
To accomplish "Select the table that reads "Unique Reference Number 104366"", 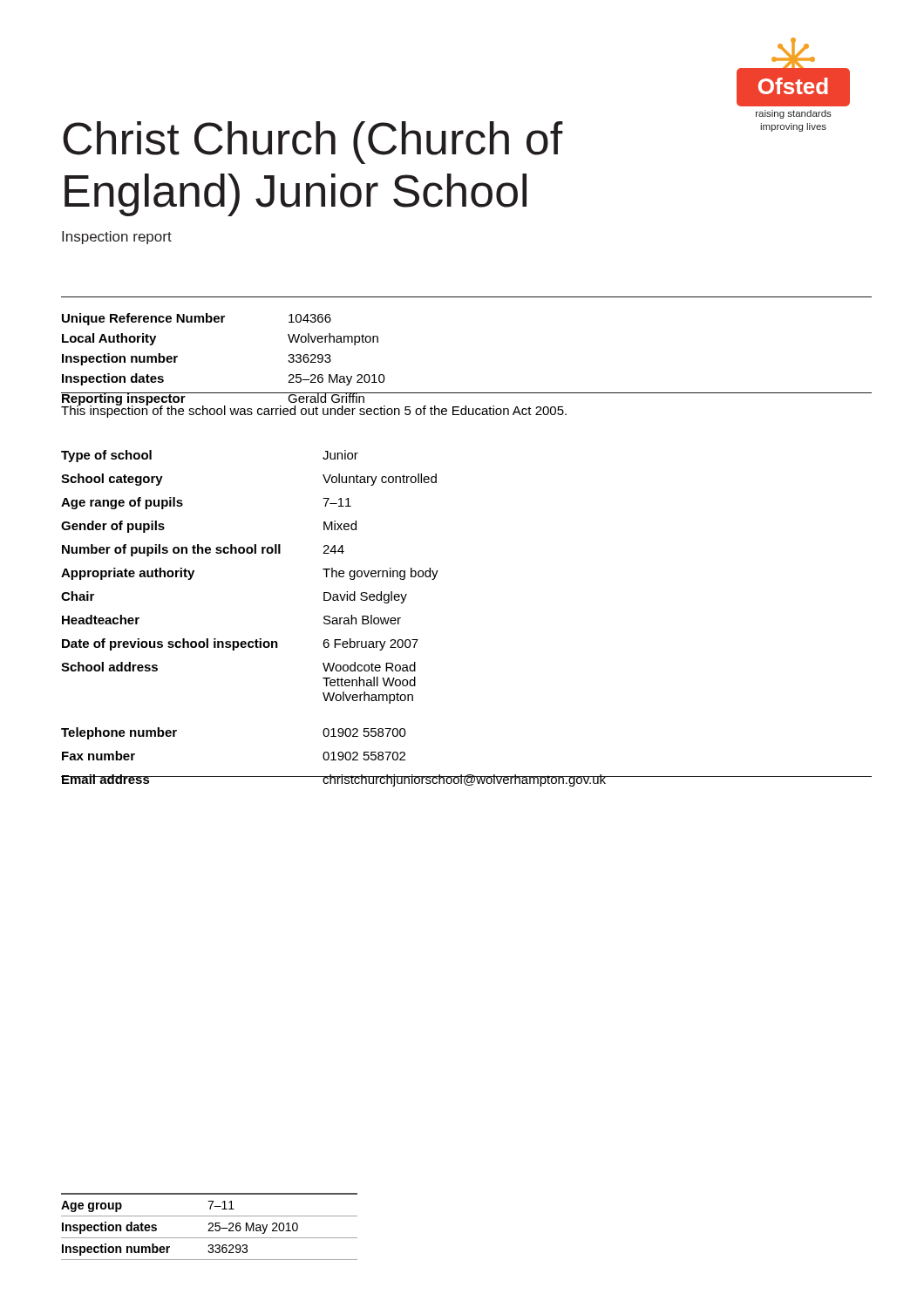I will 466,361.
